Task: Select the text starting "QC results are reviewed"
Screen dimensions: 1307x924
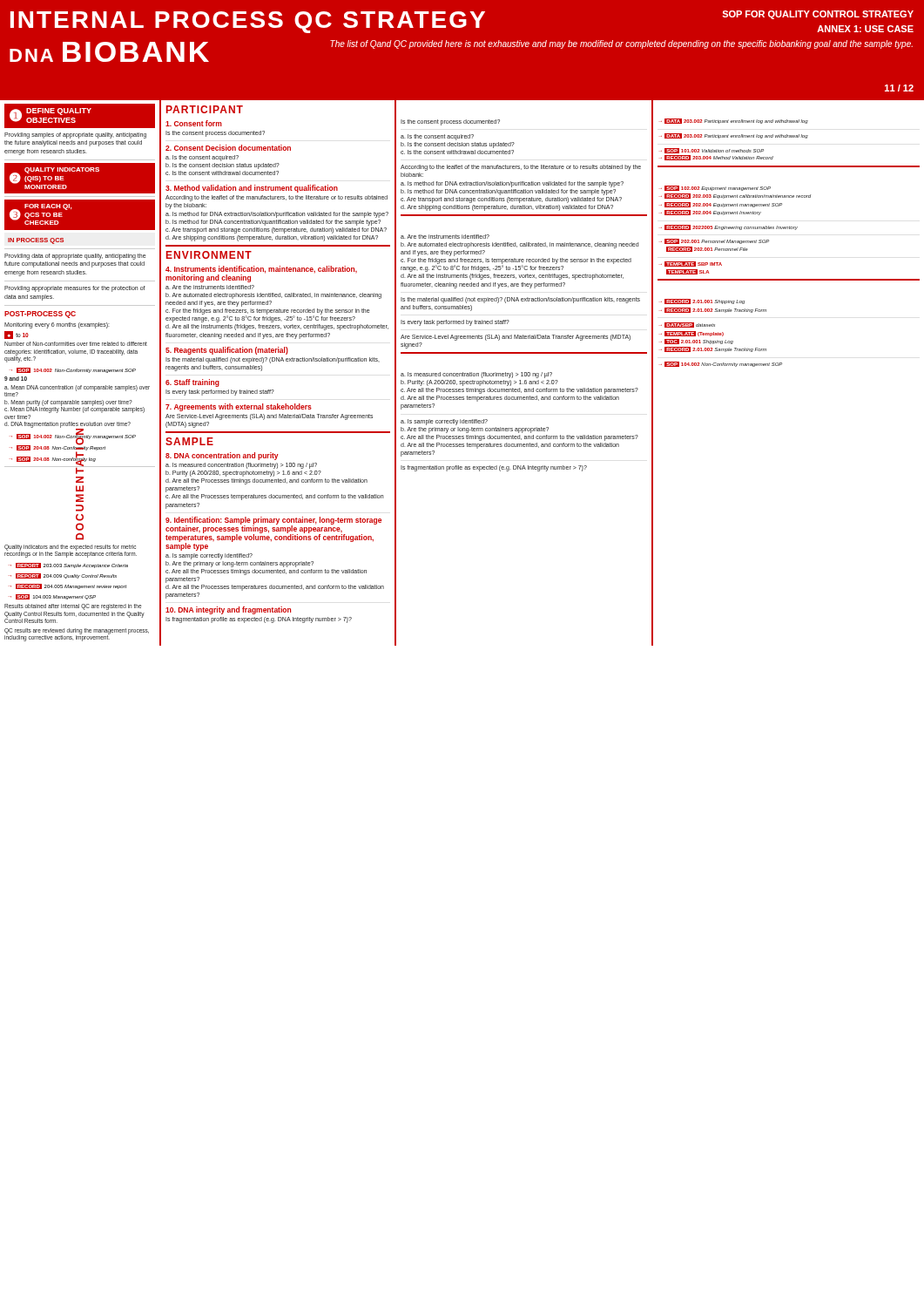Action: coord(77,634)
